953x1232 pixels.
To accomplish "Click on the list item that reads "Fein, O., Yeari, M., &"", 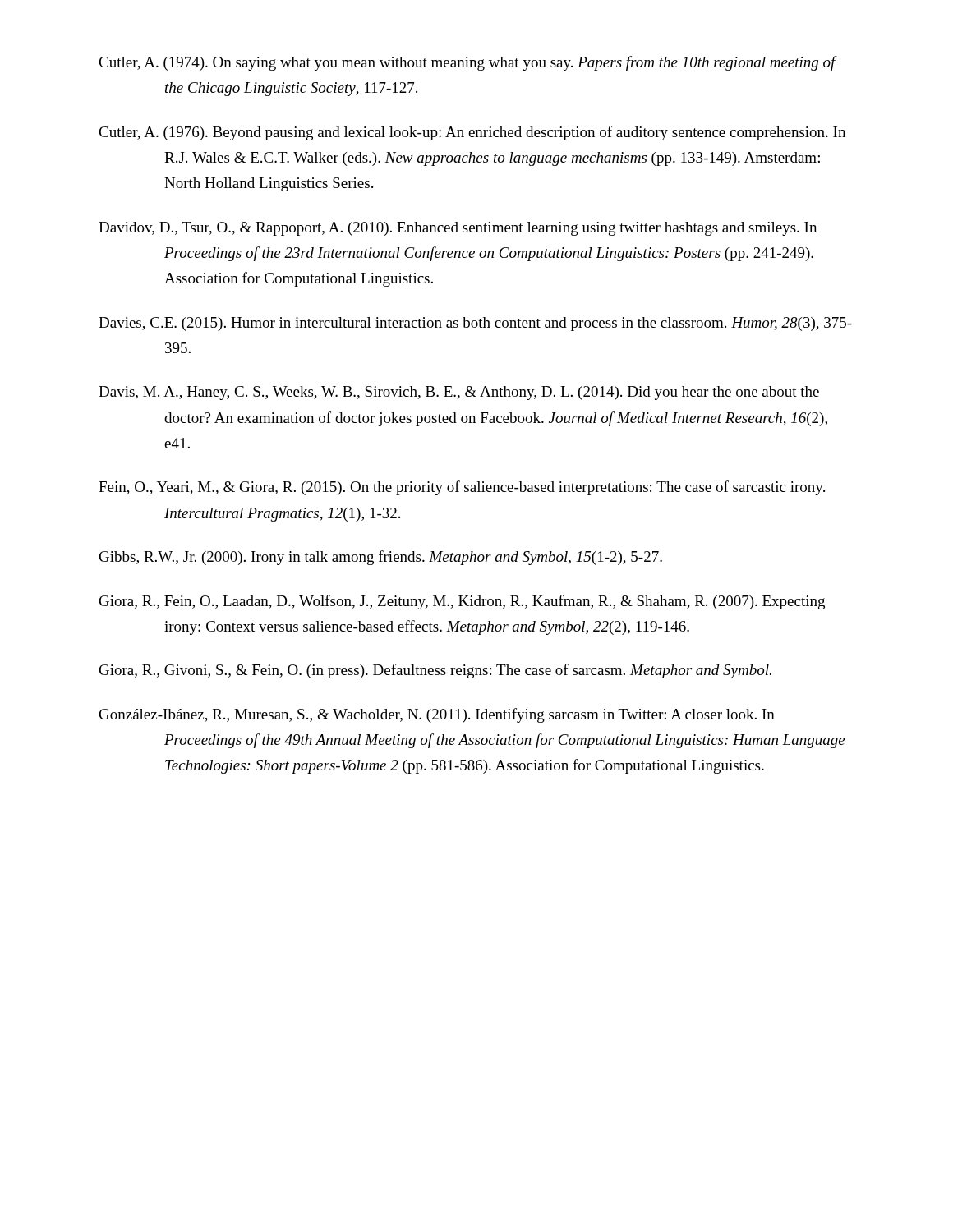I will click(x=462, y=500).
